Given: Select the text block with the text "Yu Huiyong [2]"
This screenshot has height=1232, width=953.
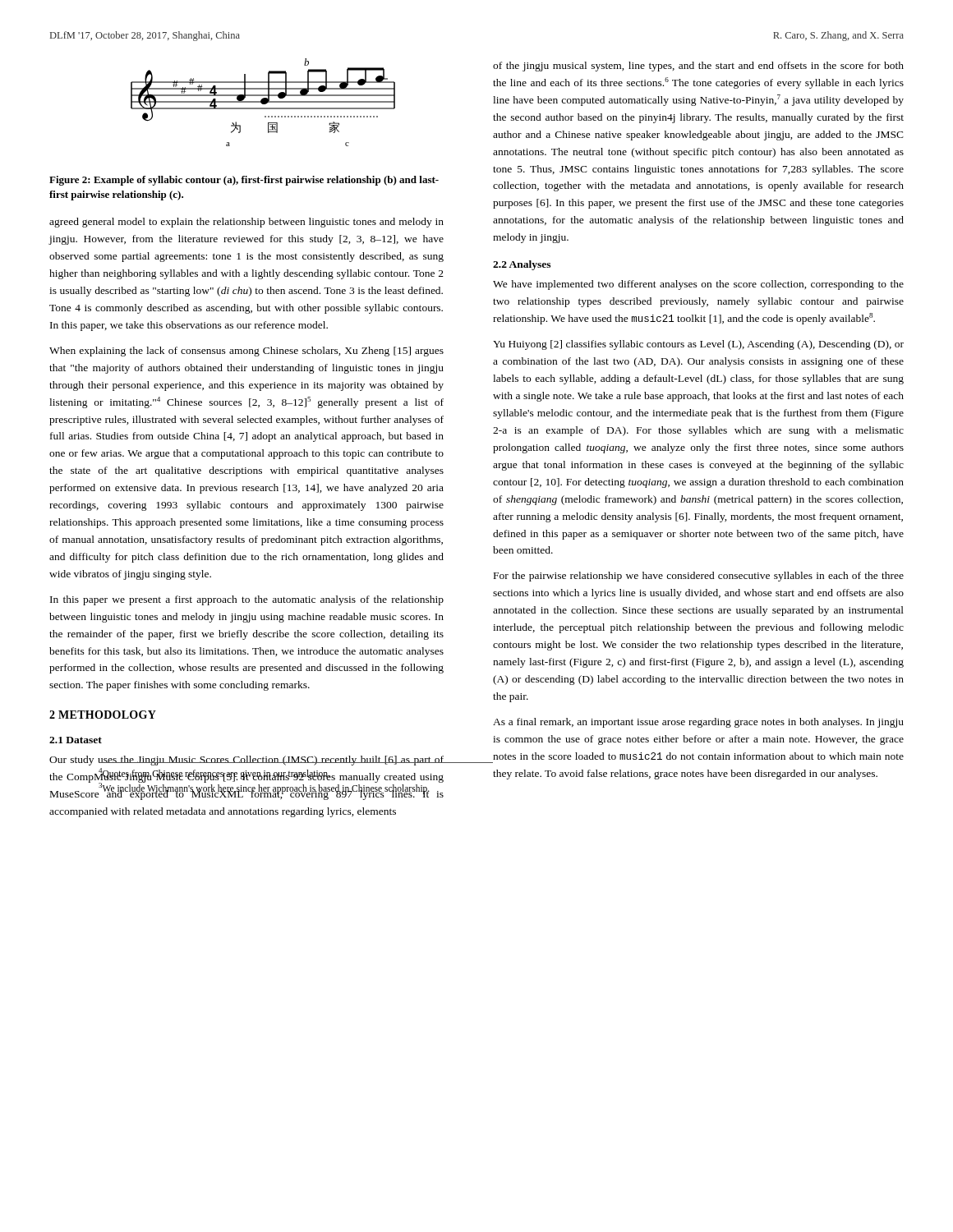Looking at the screenshot, I should click(698, 447).
